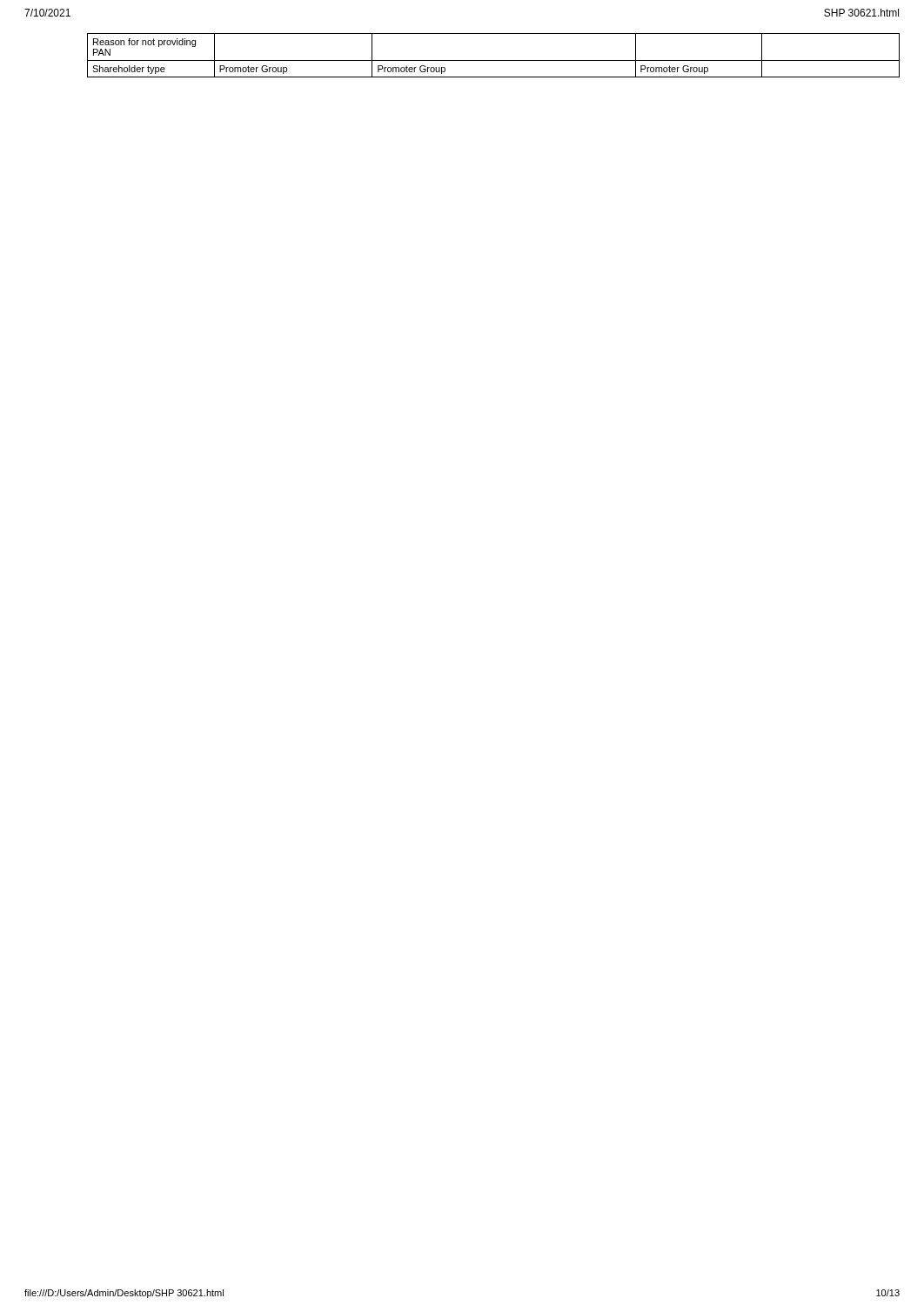The width and height of the screenshot is (924, 1305).
Task: Select the table that reads "Promoter Group"
Action: (x=493, y=55)
